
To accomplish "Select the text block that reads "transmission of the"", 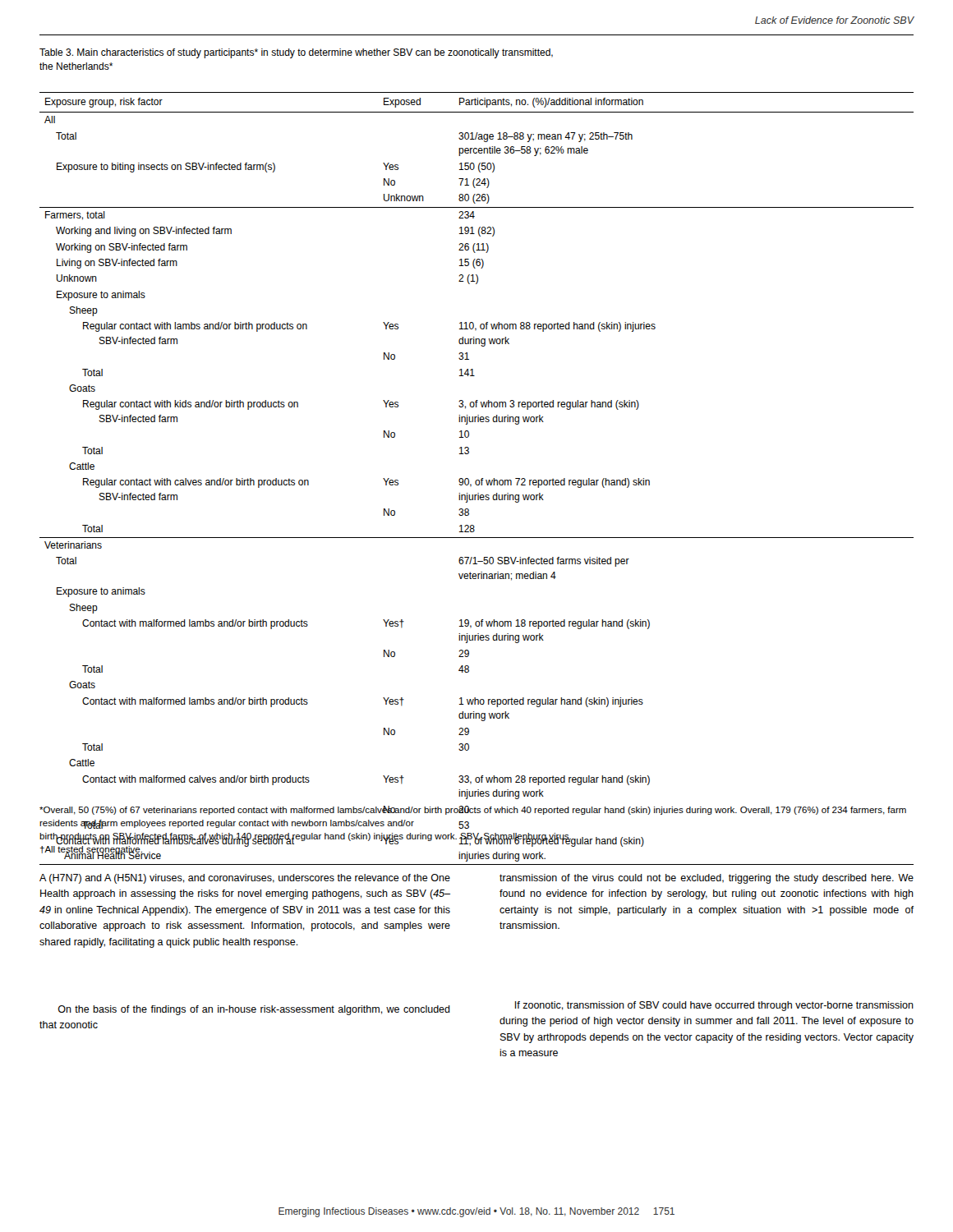I will 707,902.
